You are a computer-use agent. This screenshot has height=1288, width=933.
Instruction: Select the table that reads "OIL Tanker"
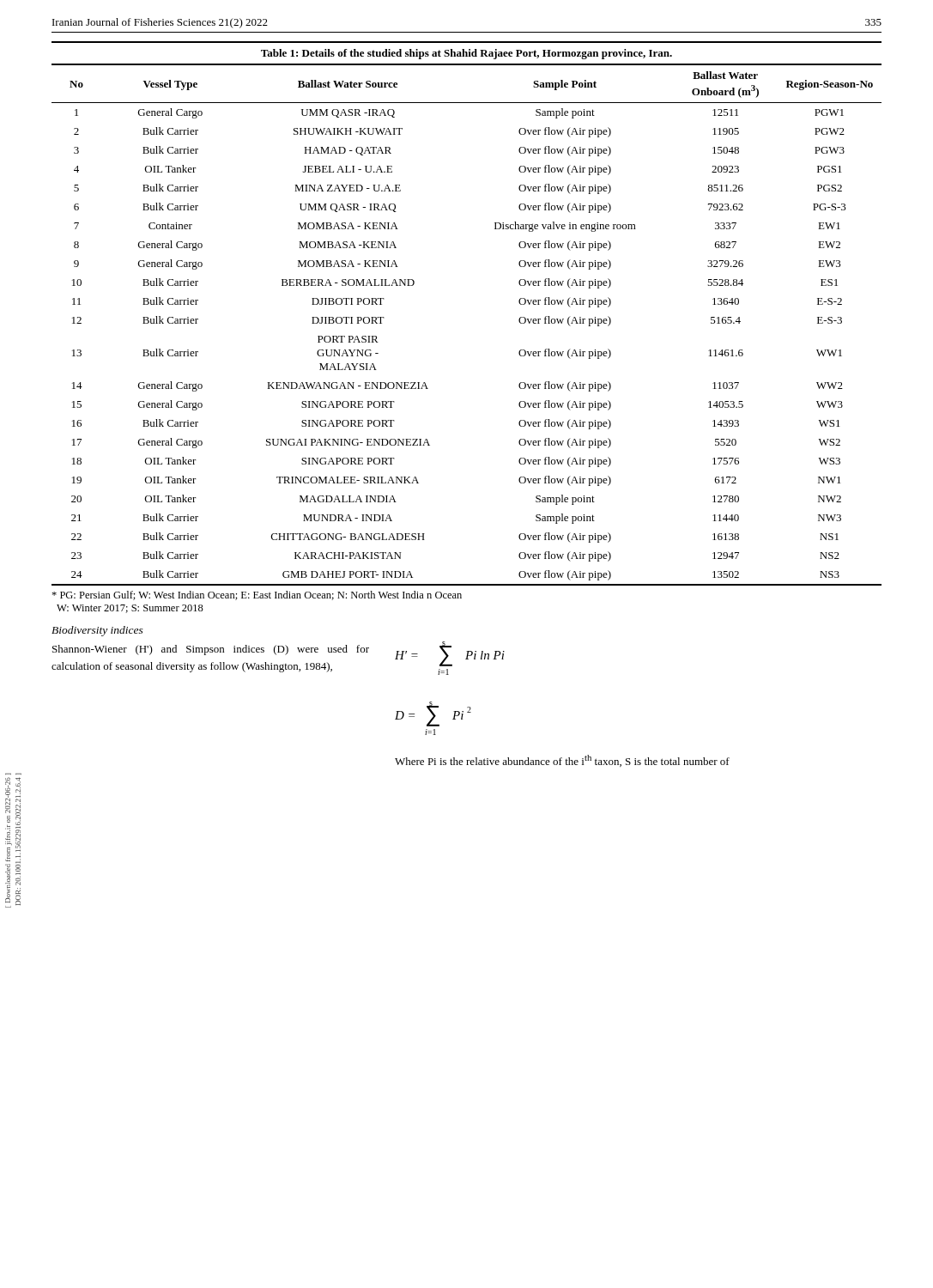[x=466, y=325]
